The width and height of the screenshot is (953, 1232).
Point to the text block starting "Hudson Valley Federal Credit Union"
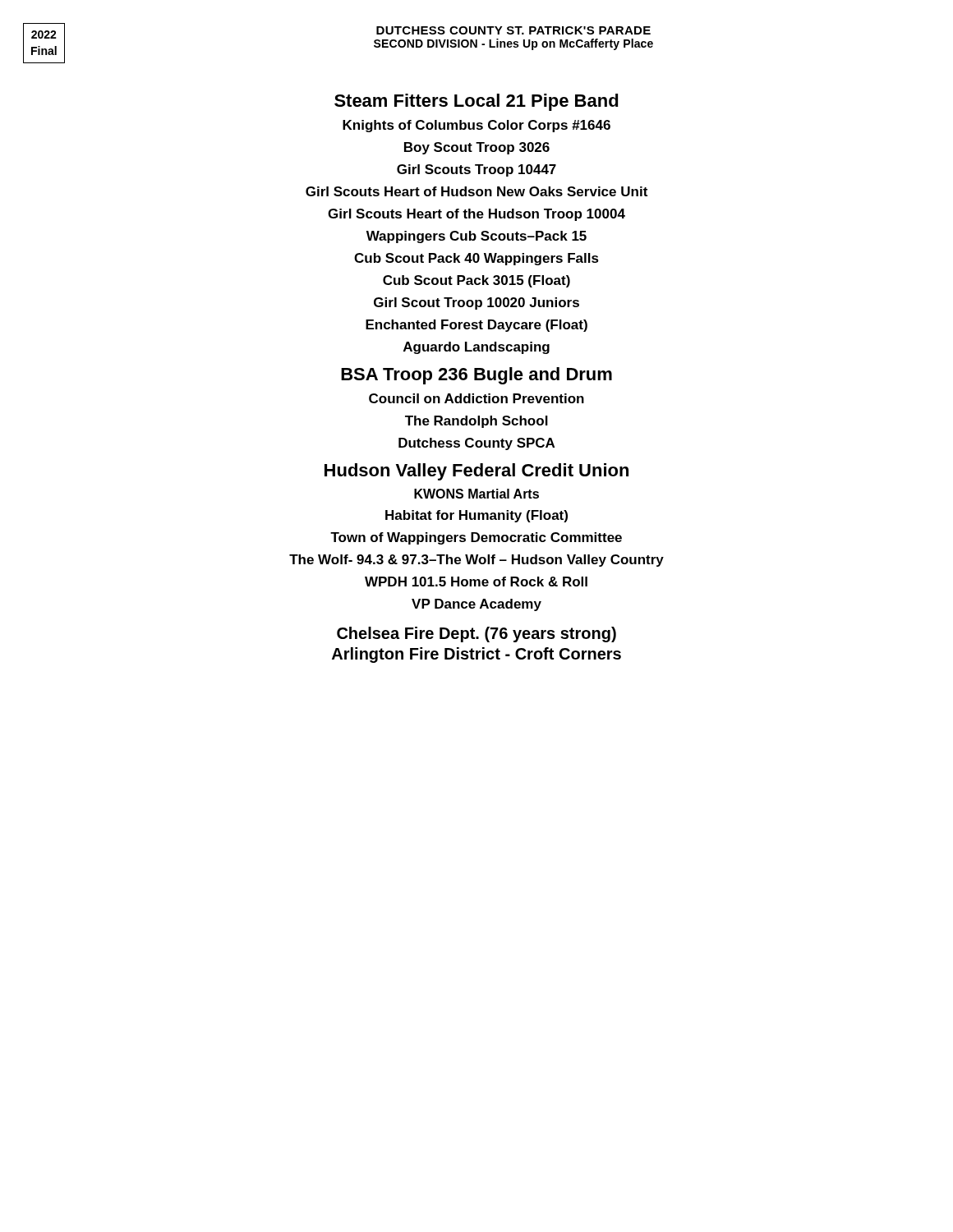pos(476,470)
